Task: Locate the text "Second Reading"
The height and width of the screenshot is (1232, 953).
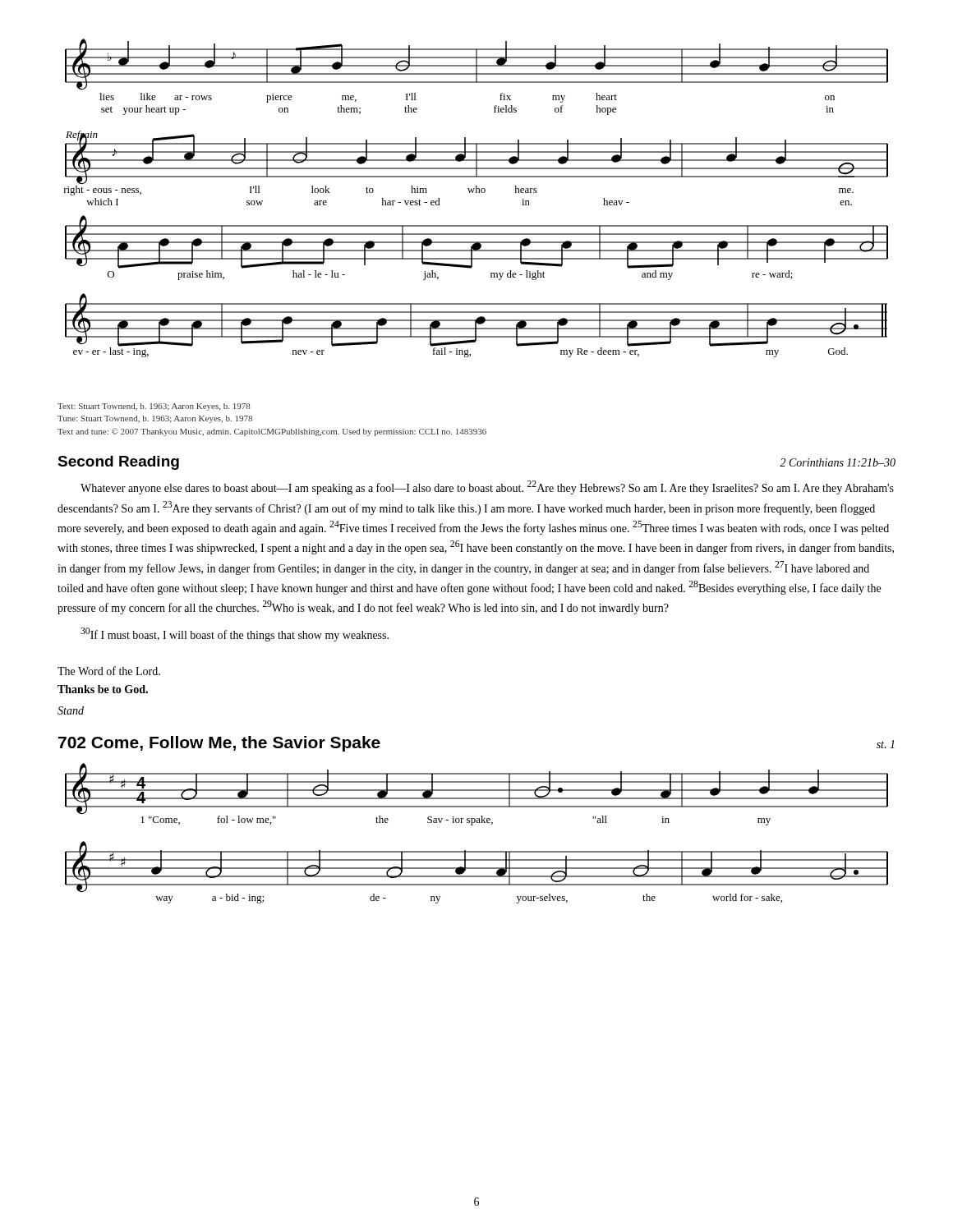Action: (x=119, y=461)
